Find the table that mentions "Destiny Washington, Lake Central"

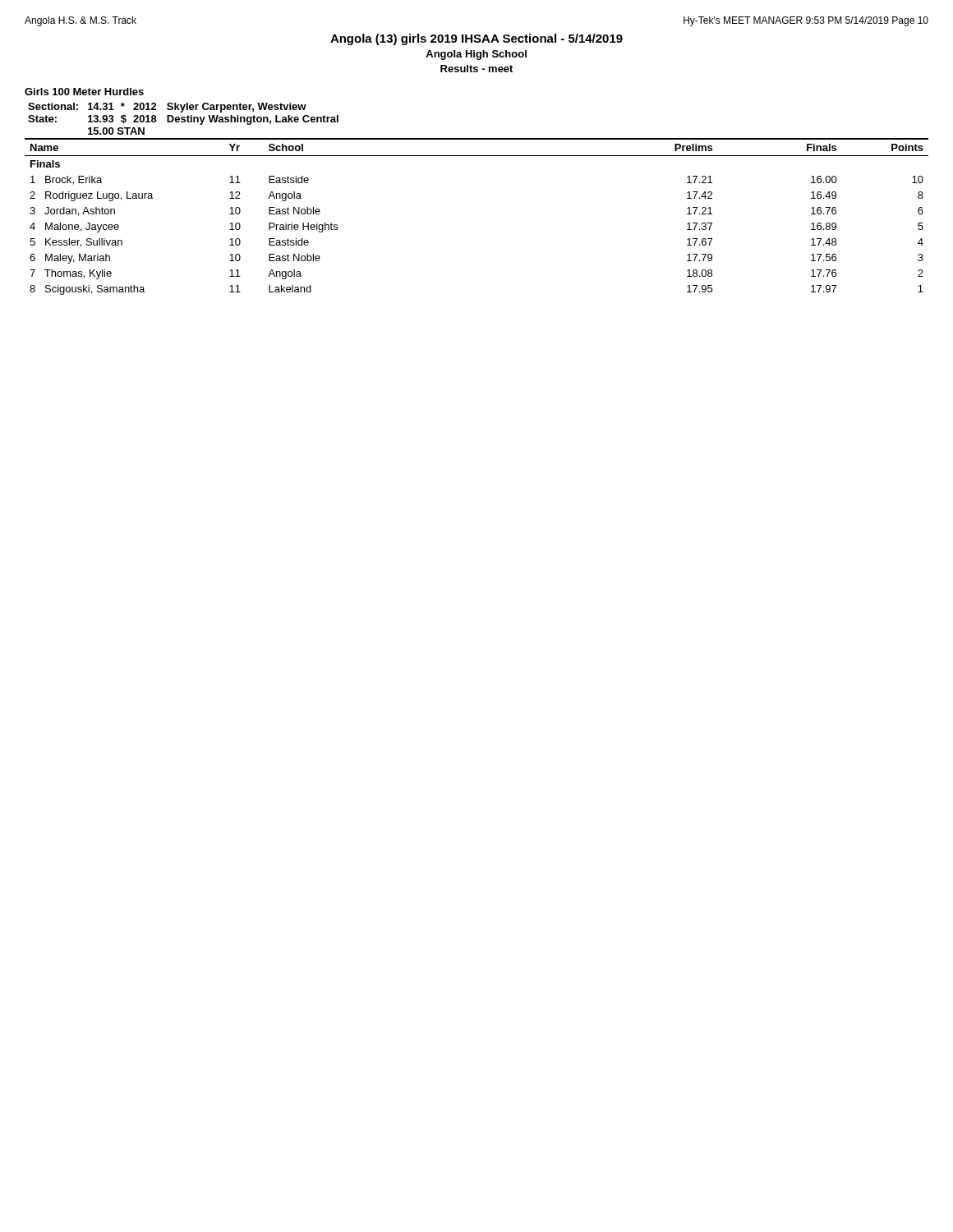pos(183,119)
